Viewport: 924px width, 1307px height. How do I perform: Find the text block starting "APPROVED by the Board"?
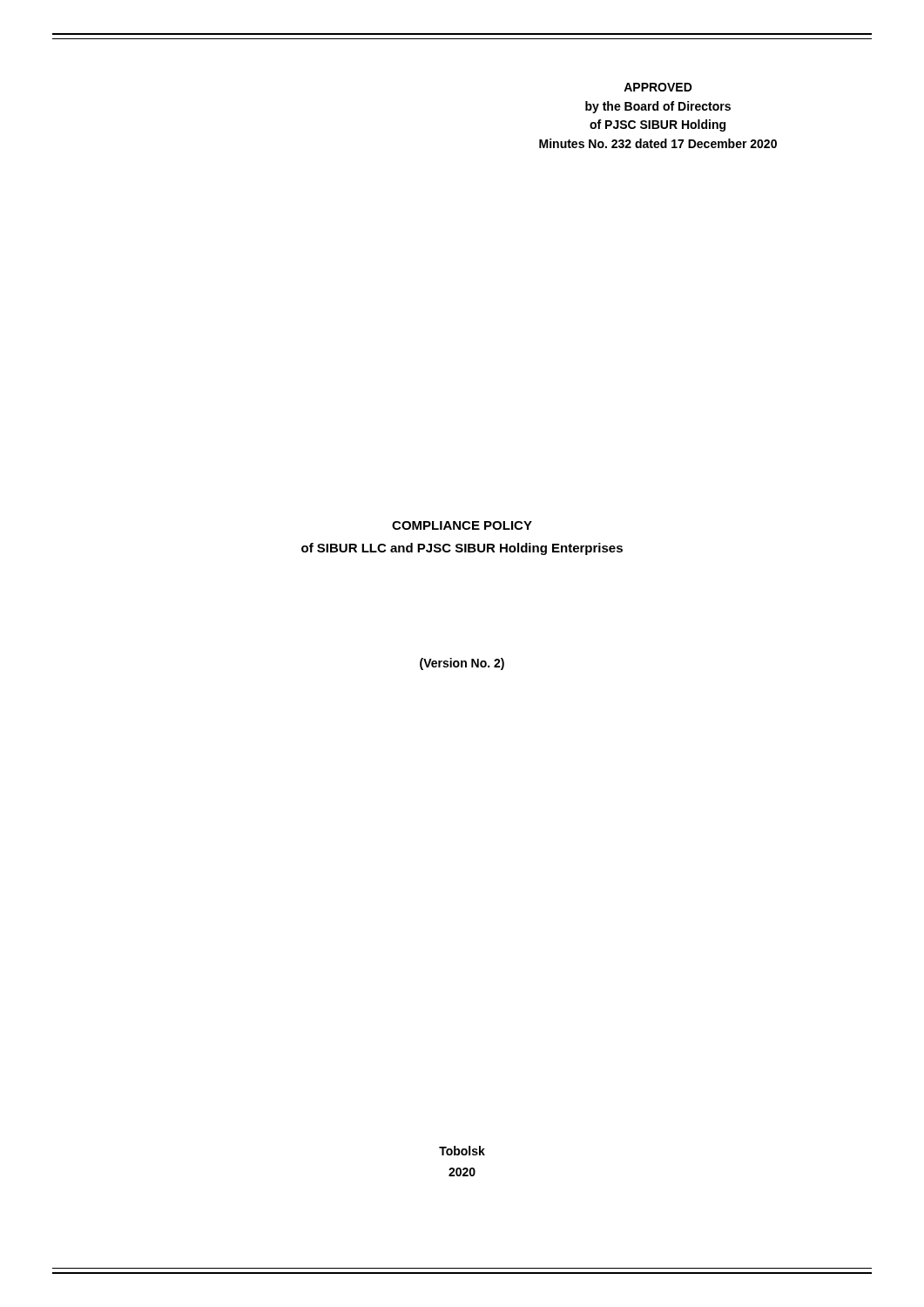point(658,115)
